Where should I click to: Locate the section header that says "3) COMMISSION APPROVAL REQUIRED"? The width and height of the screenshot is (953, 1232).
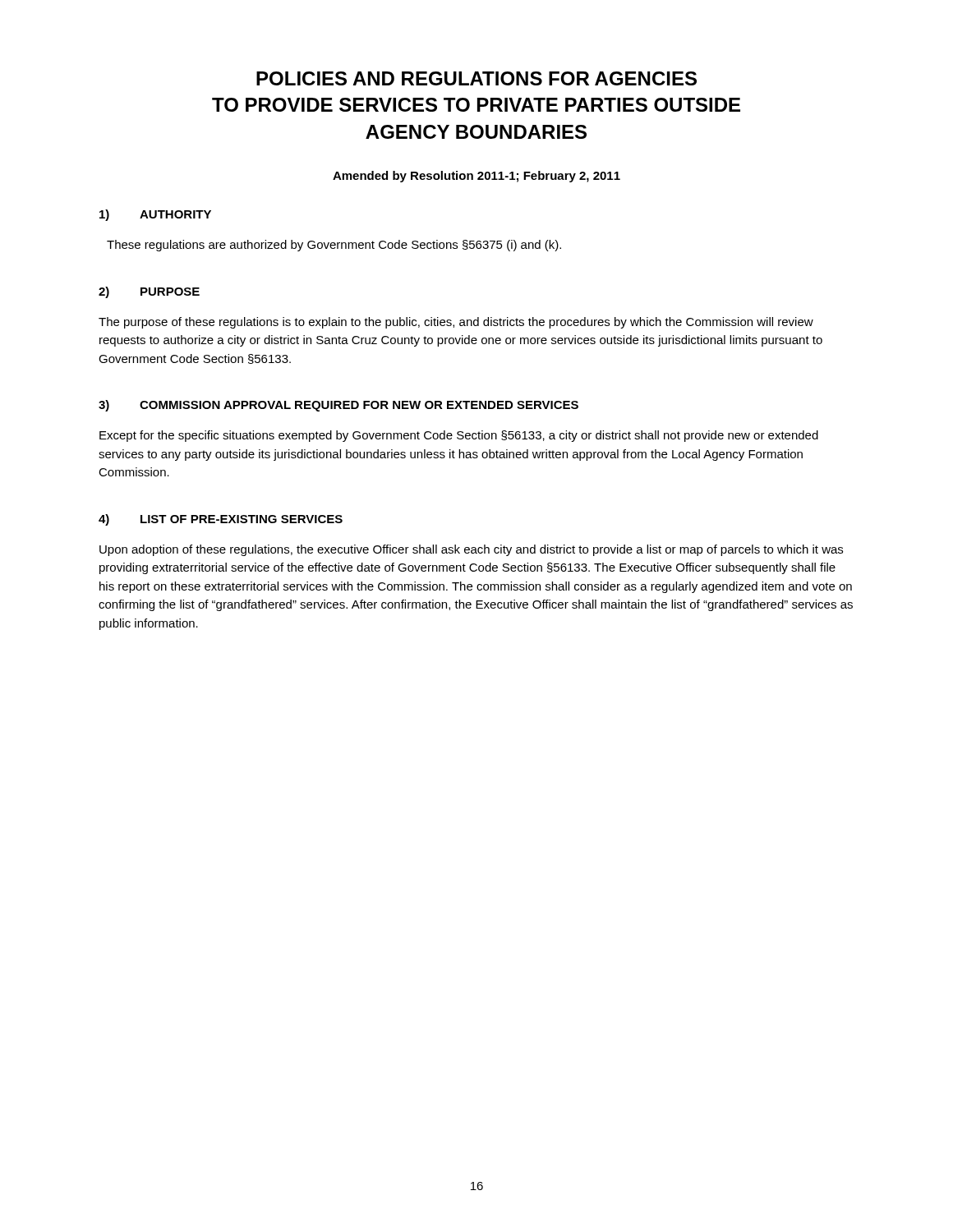click(339, 405)
